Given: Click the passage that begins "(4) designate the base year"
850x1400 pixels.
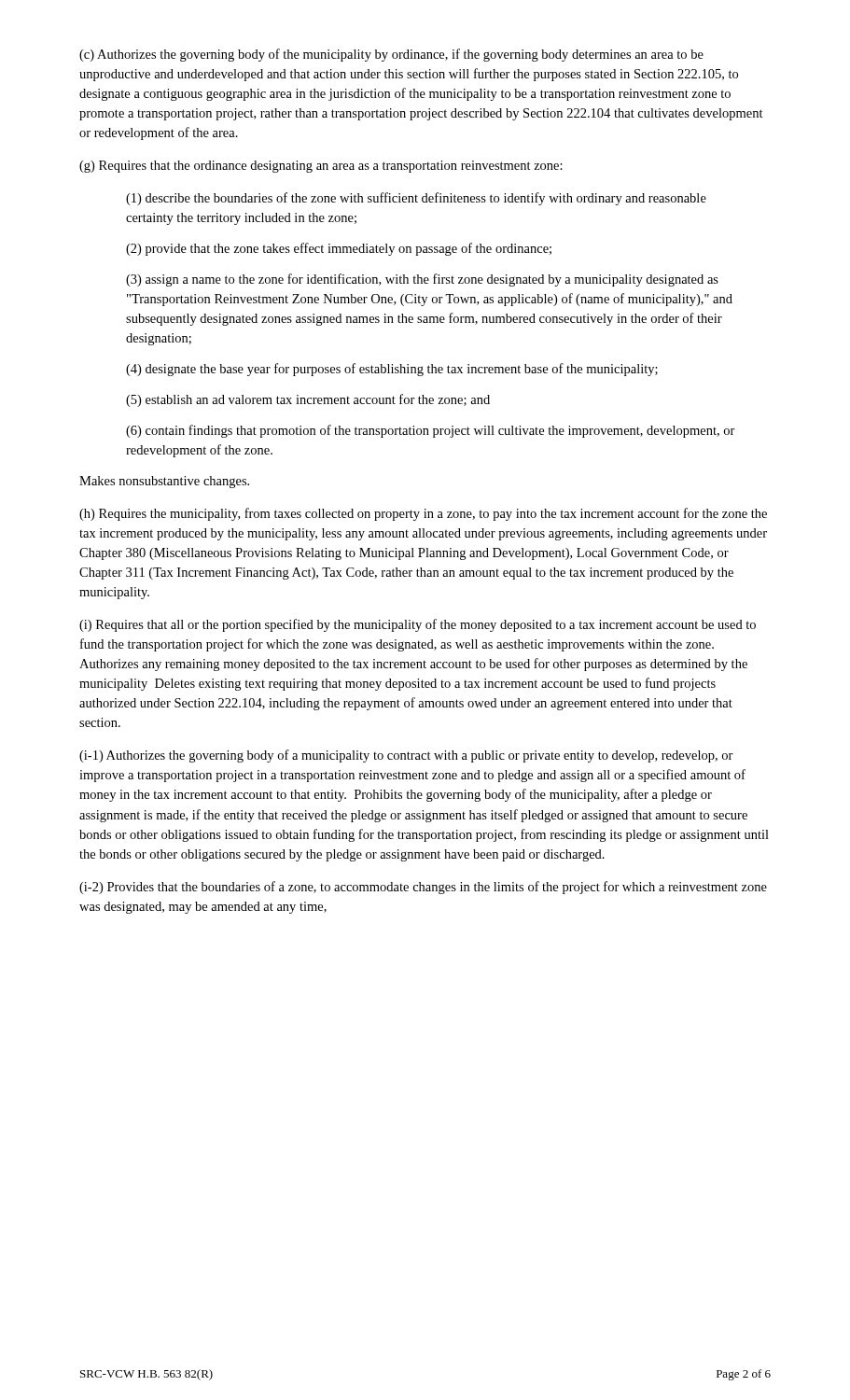Looking at the screenshot, I should [392, 369].
